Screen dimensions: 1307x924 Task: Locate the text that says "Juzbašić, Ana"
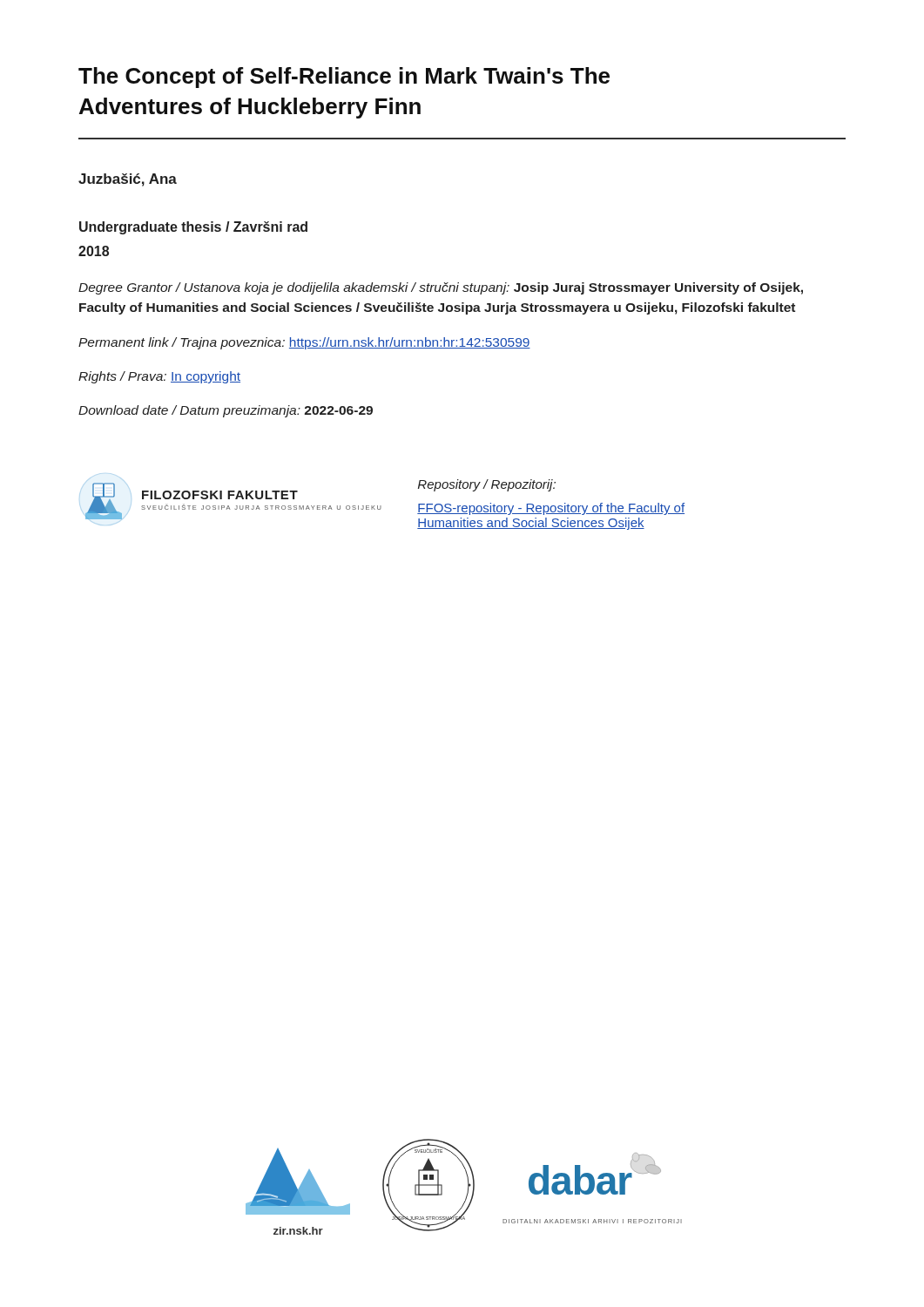(127, 179)
